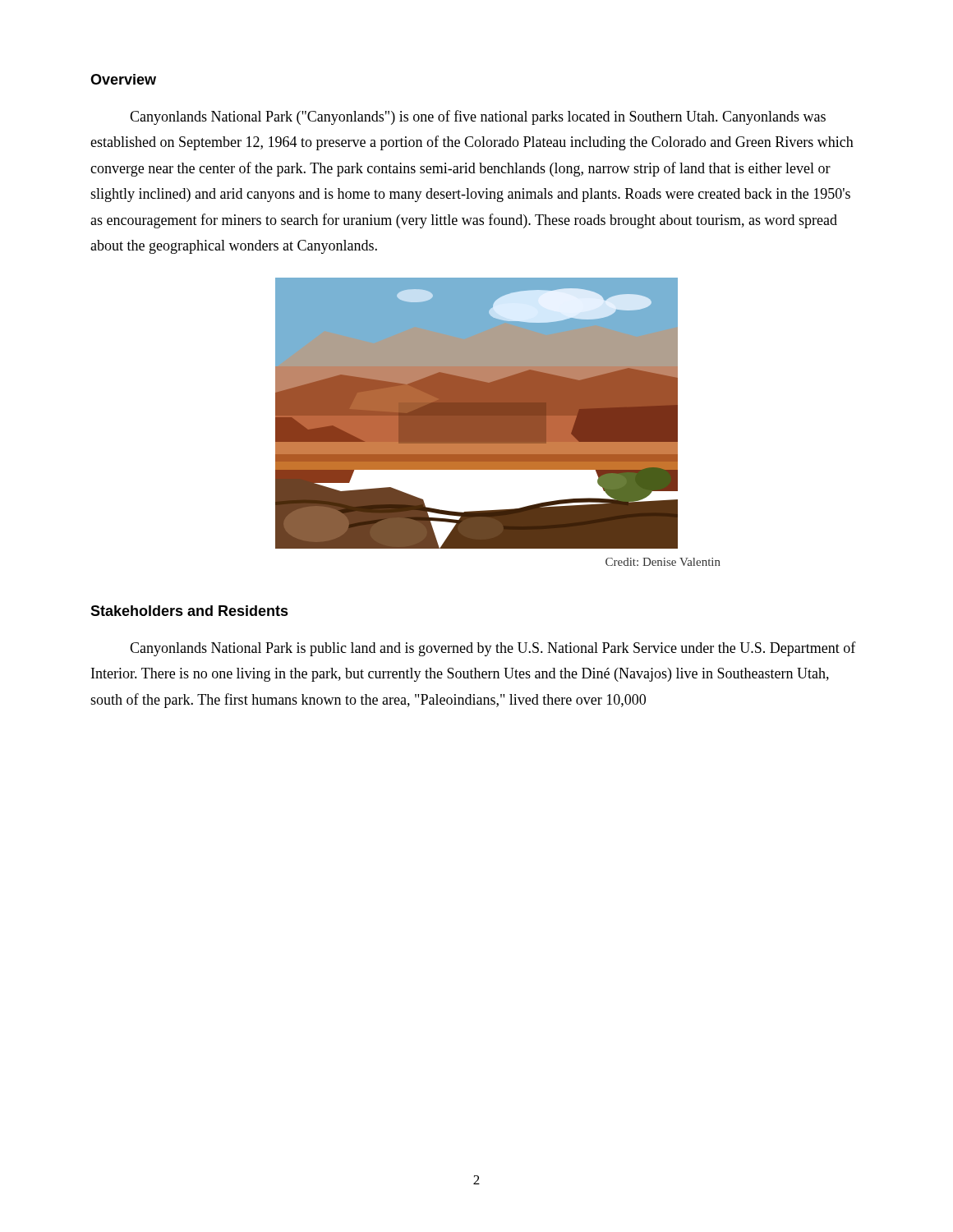Locate the text block with the text "Canyonlands National Park is public land and is"
This screenshot has width=953, height=1232.
point(473,674)
